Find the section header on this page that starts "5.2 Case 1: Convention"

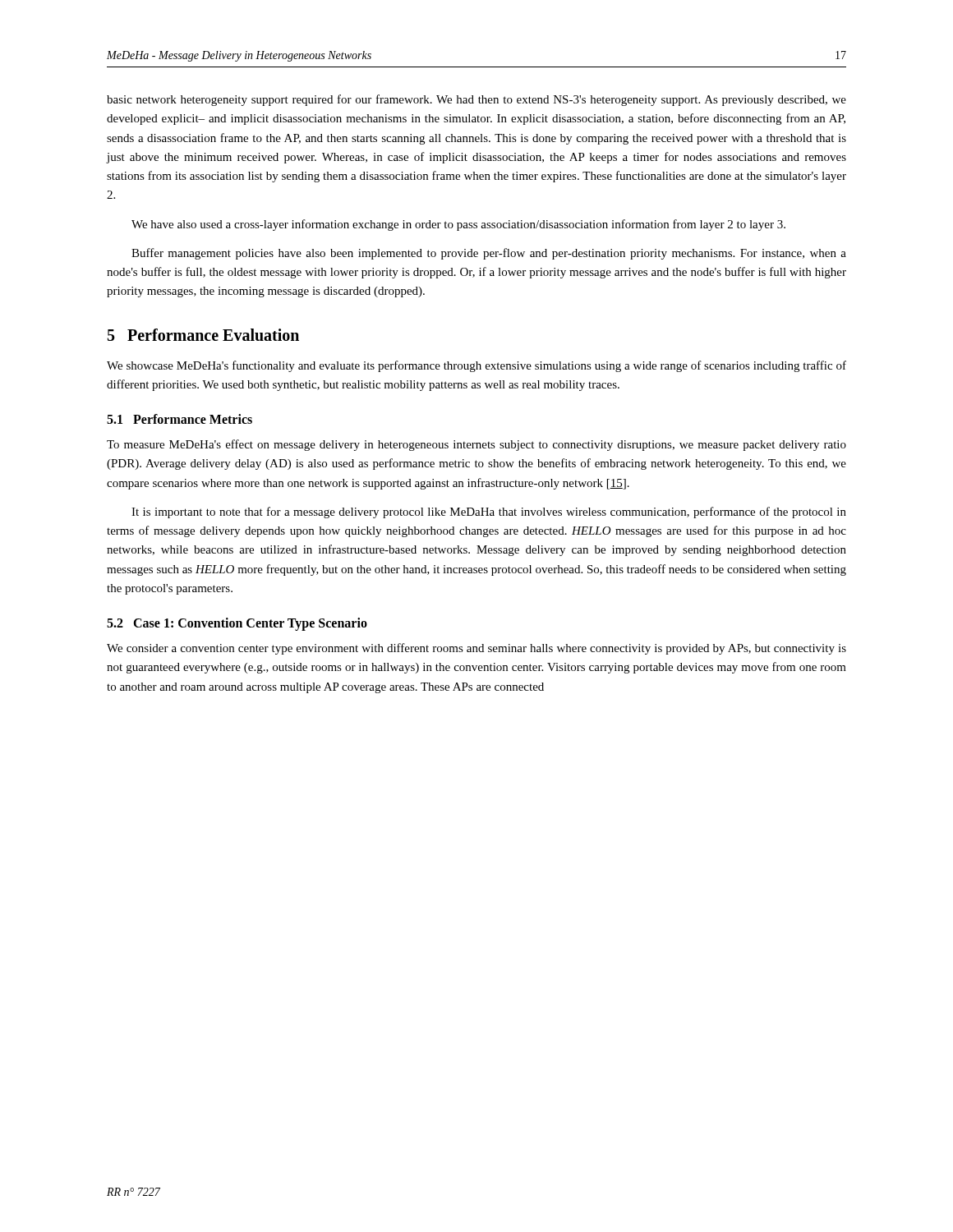coord(237,623)
